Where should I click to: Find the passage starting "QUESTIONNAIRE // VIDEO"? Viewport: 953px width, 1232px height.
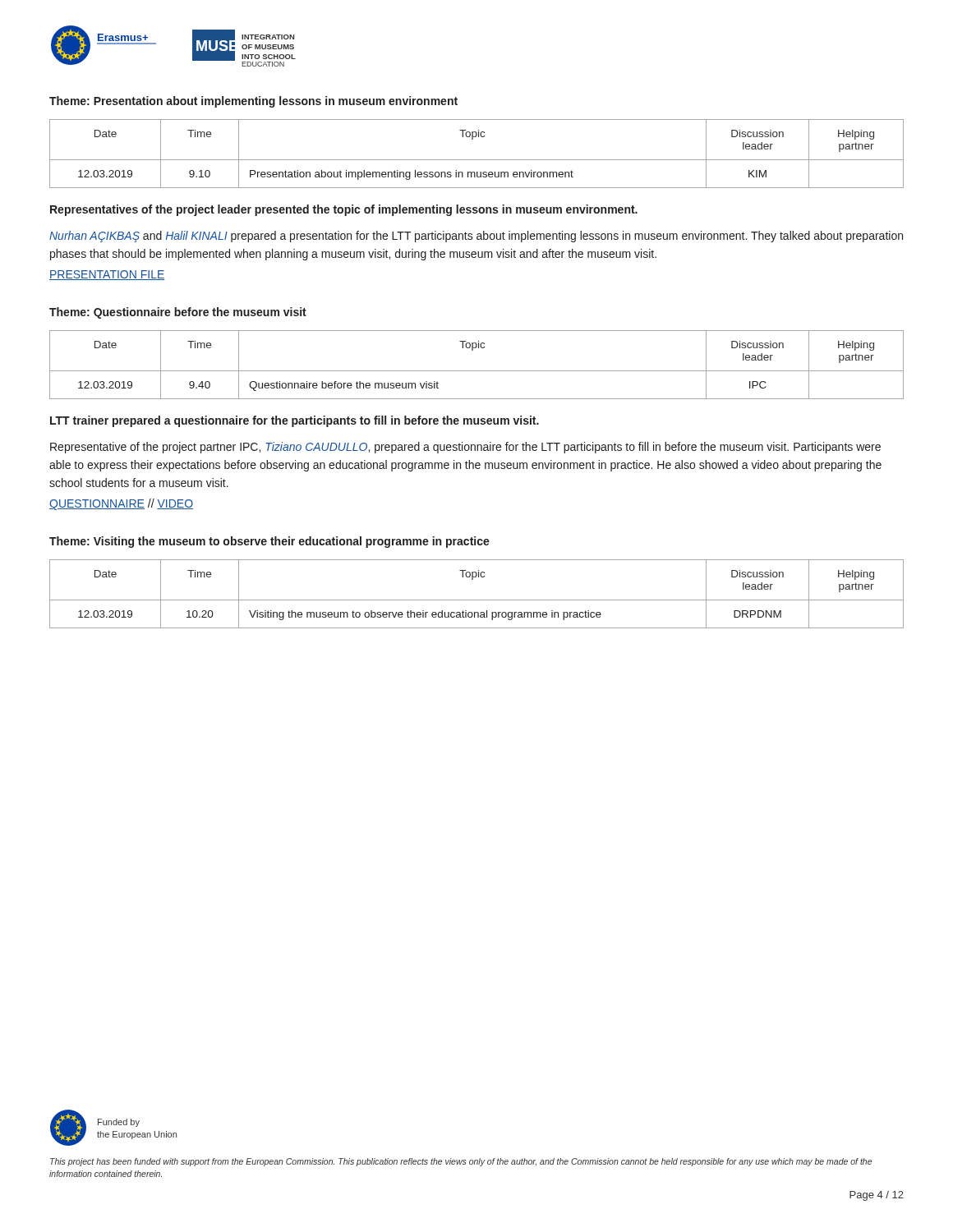click(x=121, y=504)
